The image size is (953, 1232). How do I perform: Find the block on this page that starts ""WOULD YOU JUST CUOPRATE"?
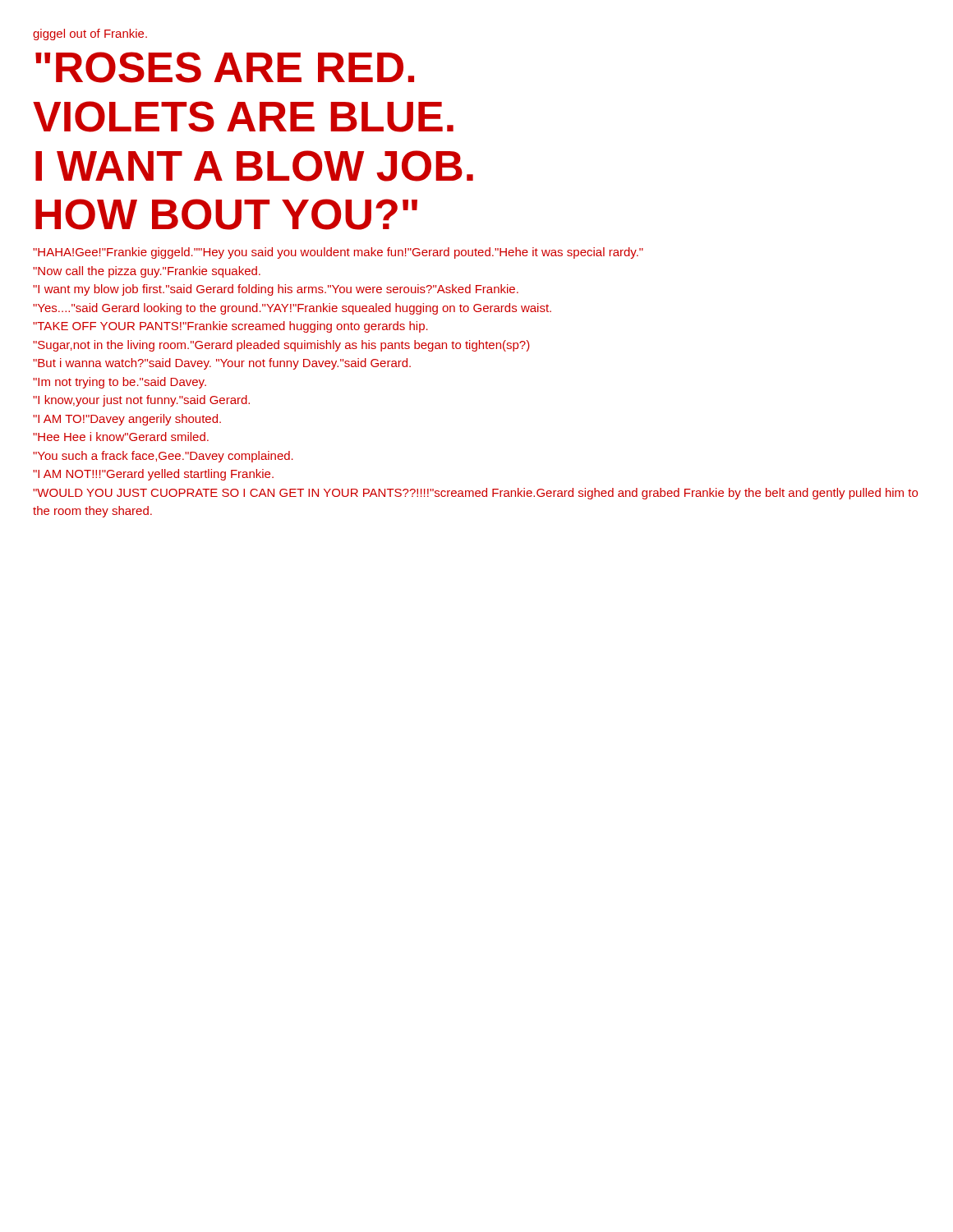pyautogui.click(x=476, y=502)
